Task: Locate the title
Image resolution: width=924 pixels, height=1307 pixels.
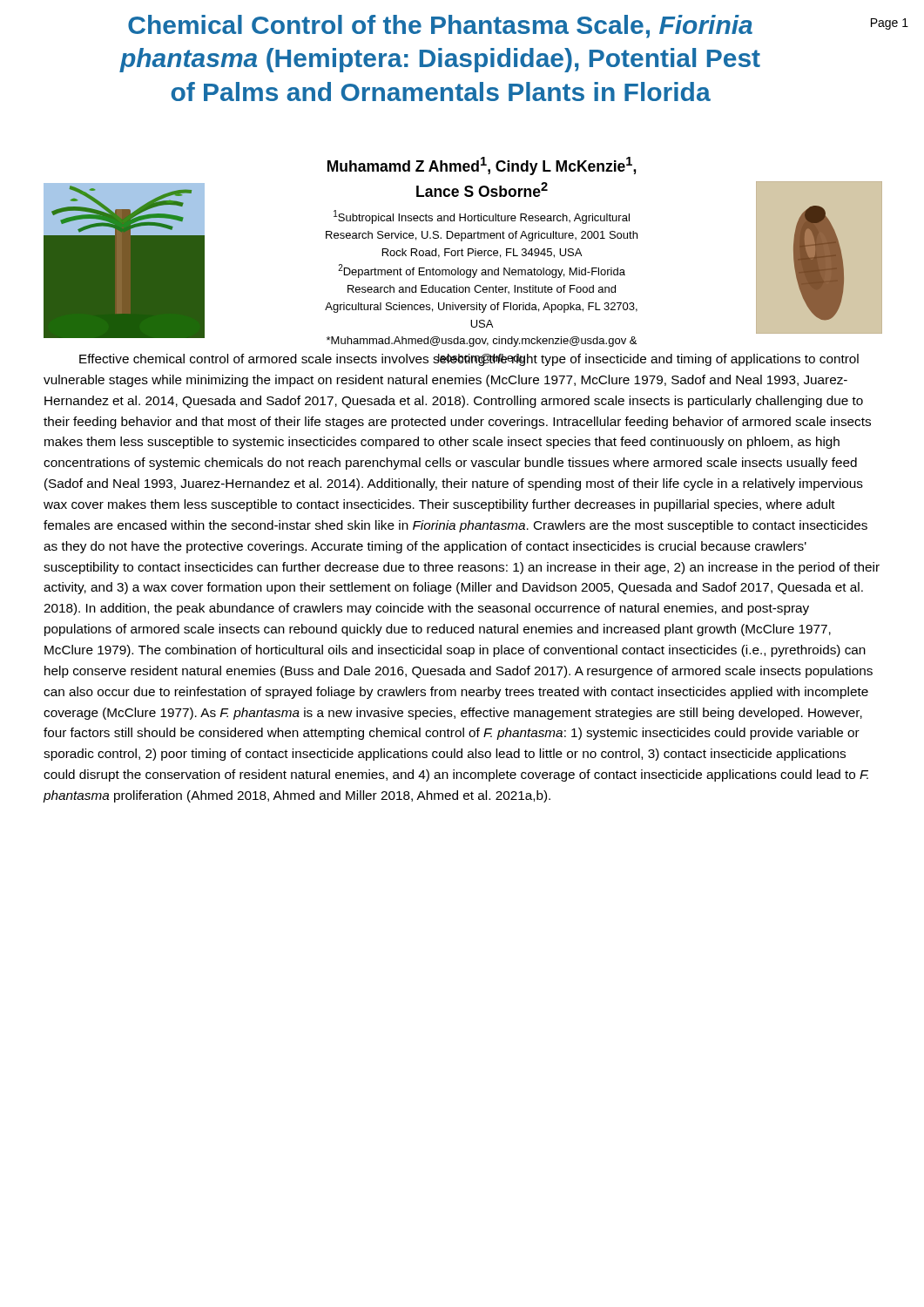Action: click(x=440, y=59)
